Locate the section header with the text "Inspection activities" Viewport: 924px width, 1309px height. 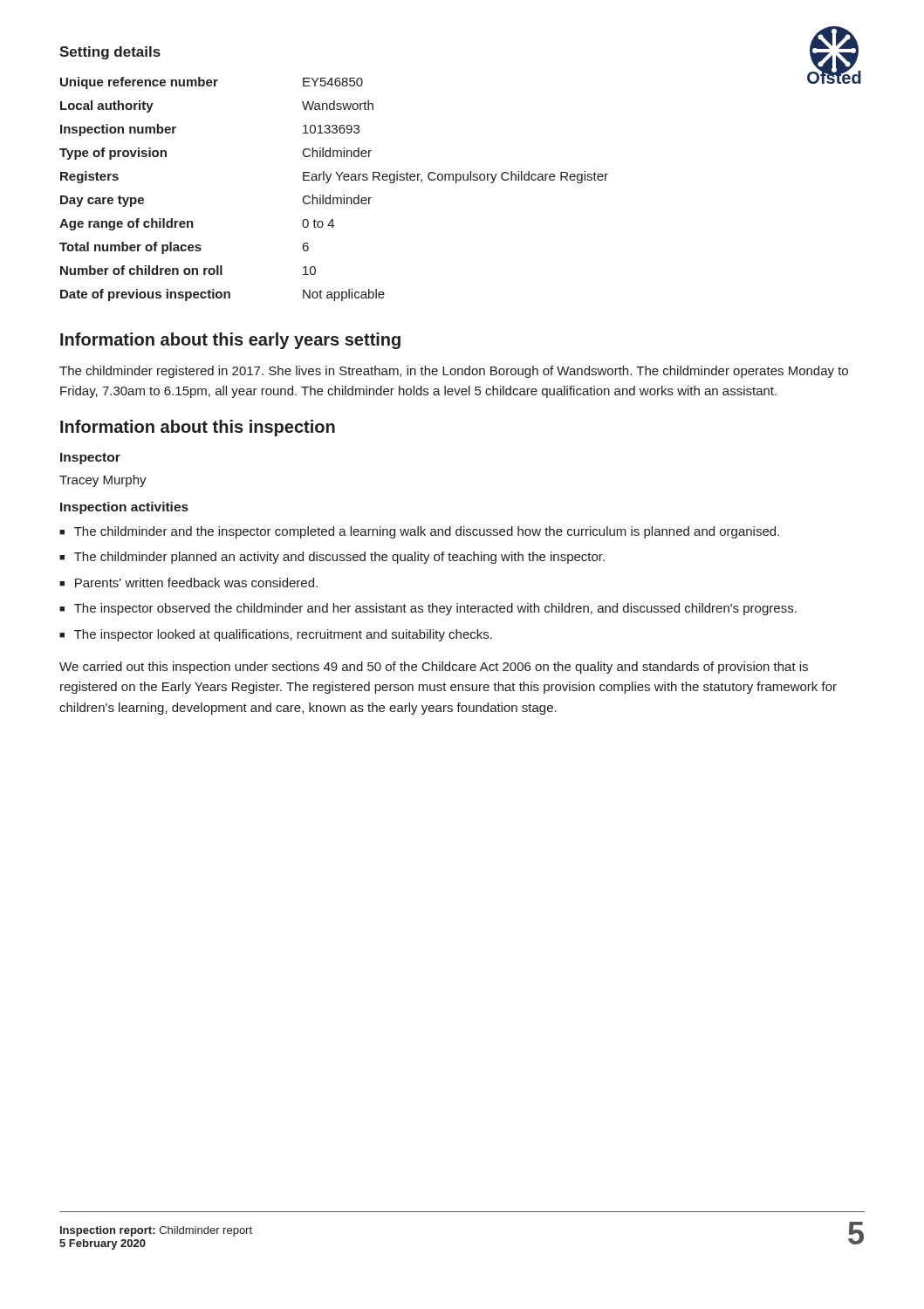pos(124,506)
